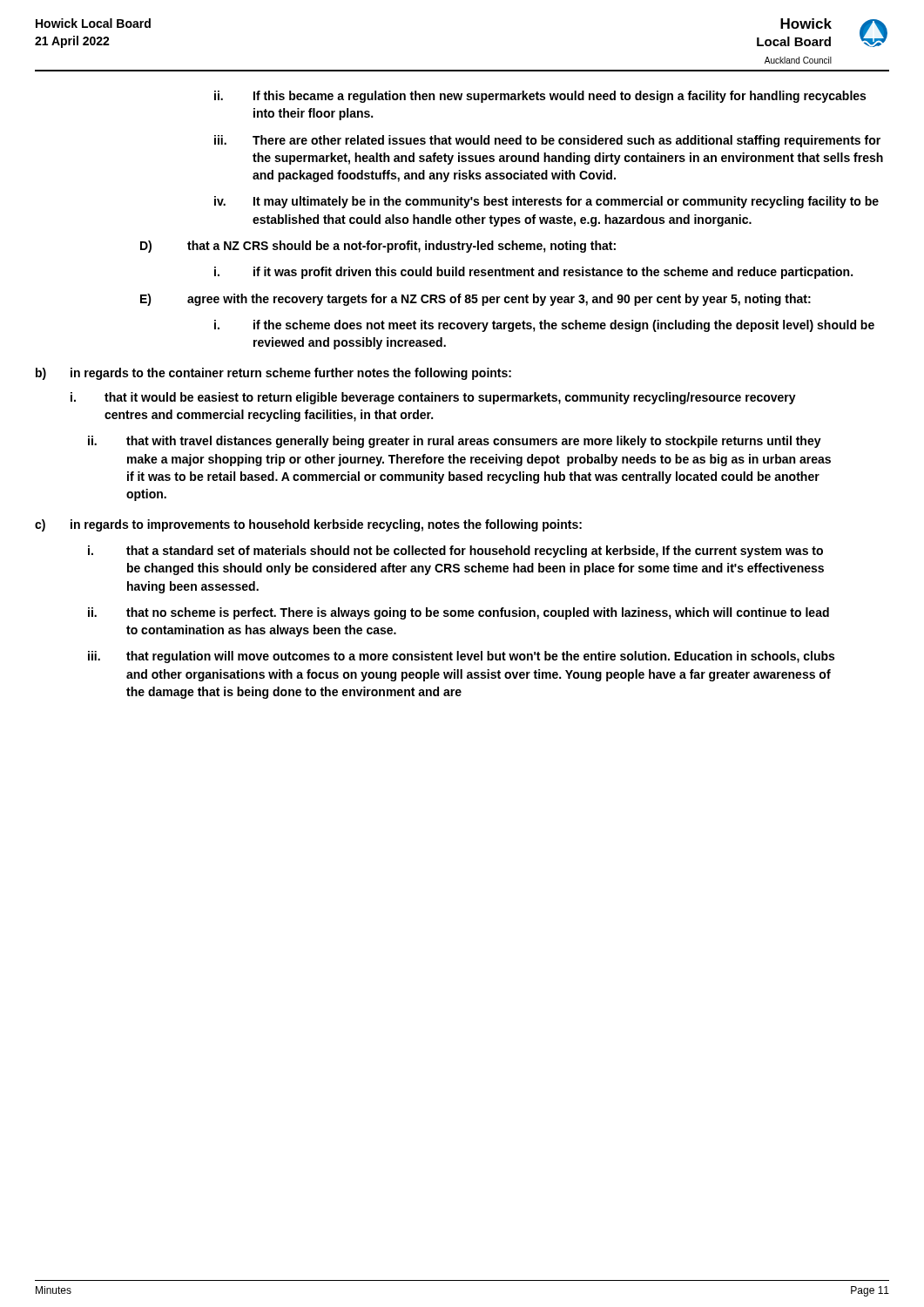Click on the list item that says "ii. If this became"
The height and width of the screenshot is (1307, 924).
(x=549, y=105)
